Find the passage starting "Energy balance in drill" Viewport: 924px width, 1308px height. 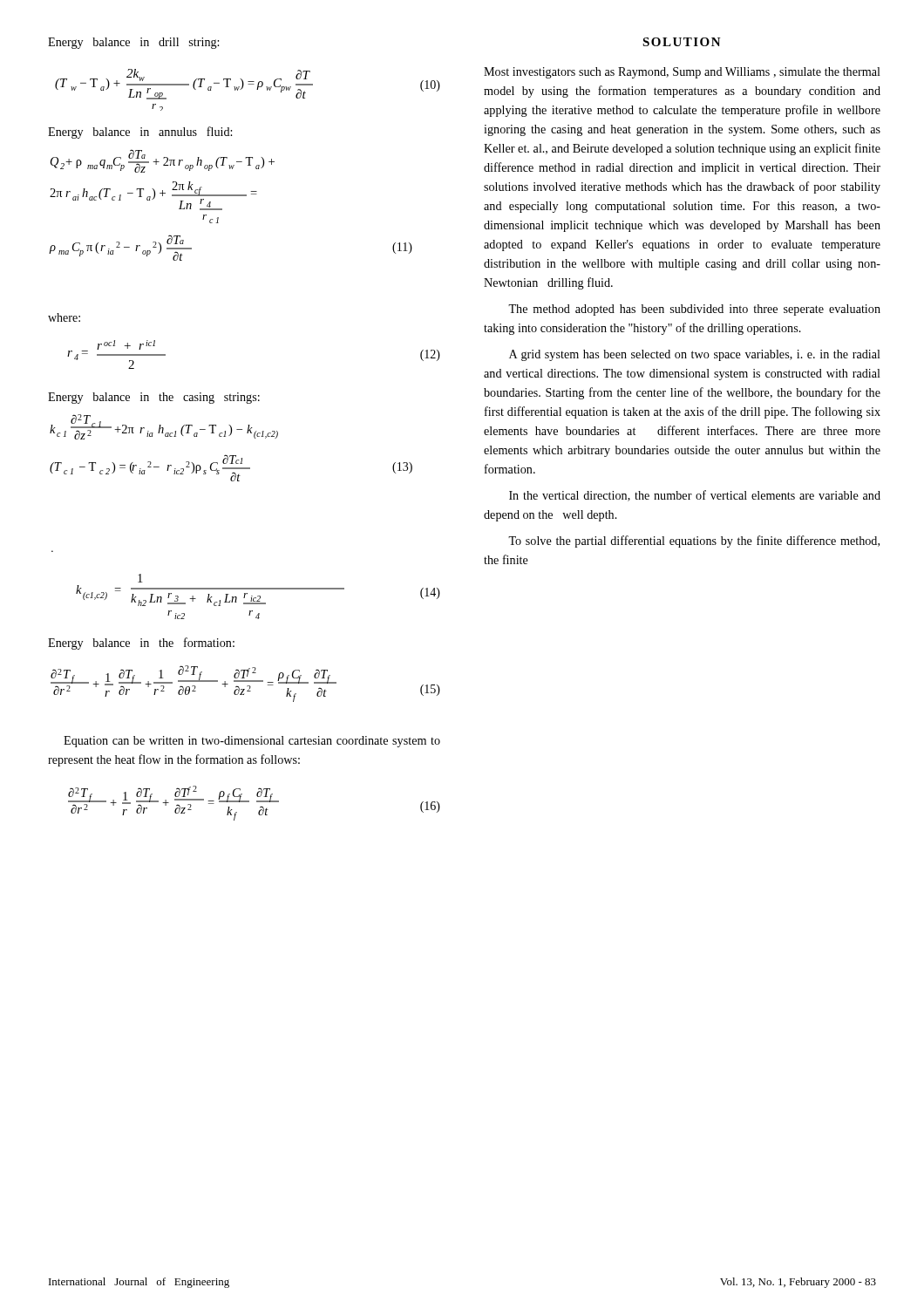coord(134,42)
